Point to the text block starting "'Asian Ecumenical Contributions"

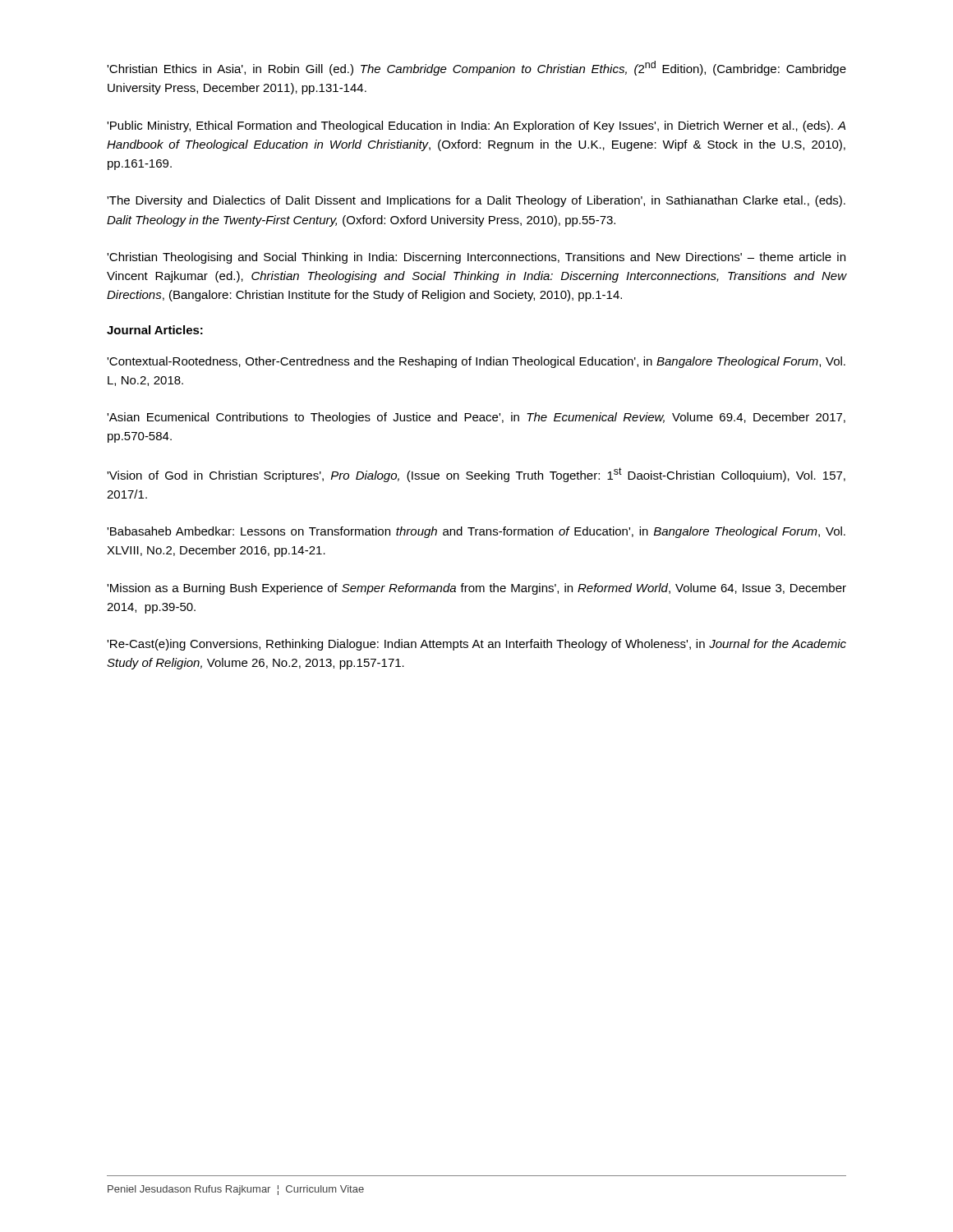[x=476, y=426]
